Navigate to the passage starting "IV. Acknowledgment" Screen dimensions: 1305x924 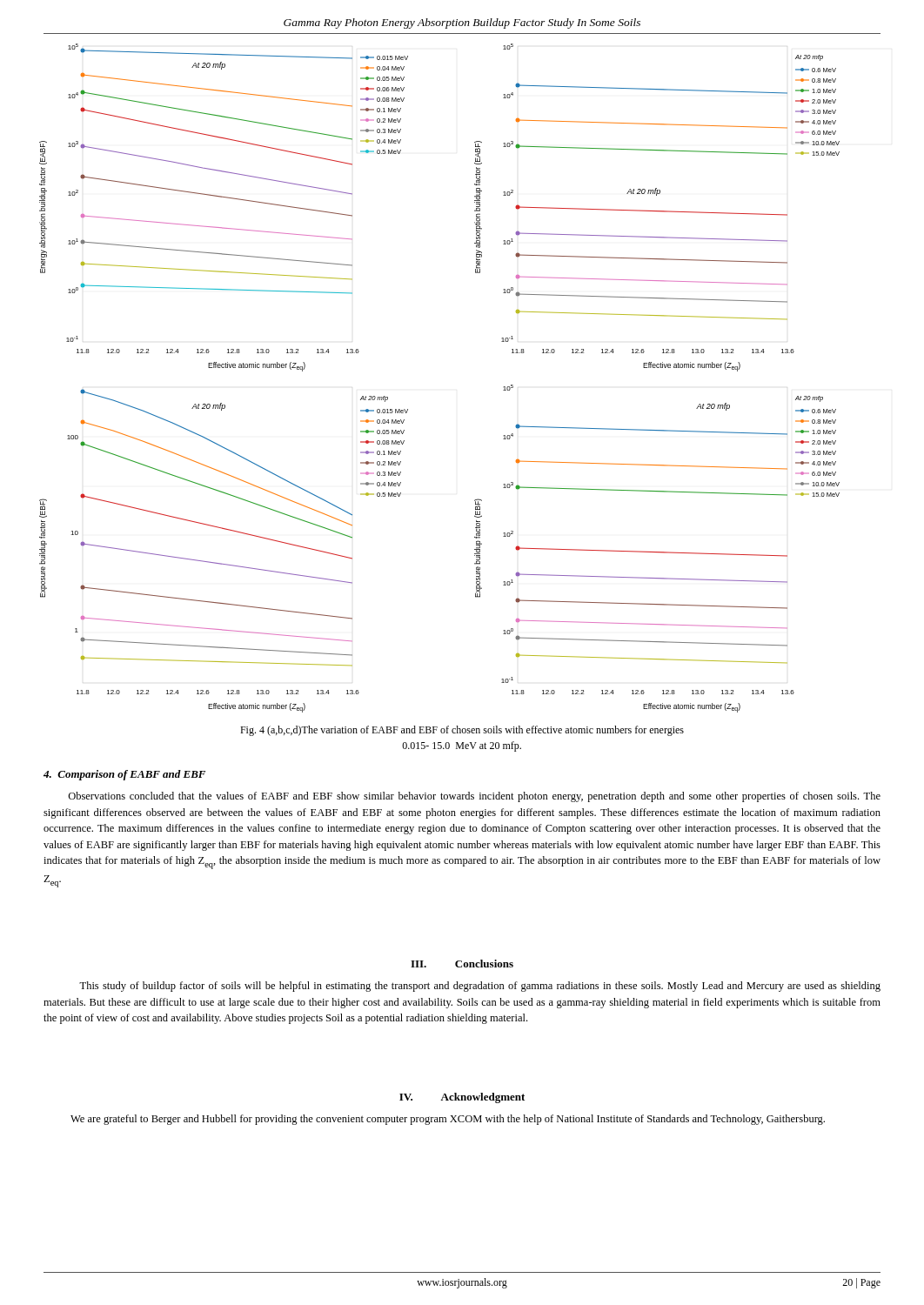click(x=462, y=1097)
